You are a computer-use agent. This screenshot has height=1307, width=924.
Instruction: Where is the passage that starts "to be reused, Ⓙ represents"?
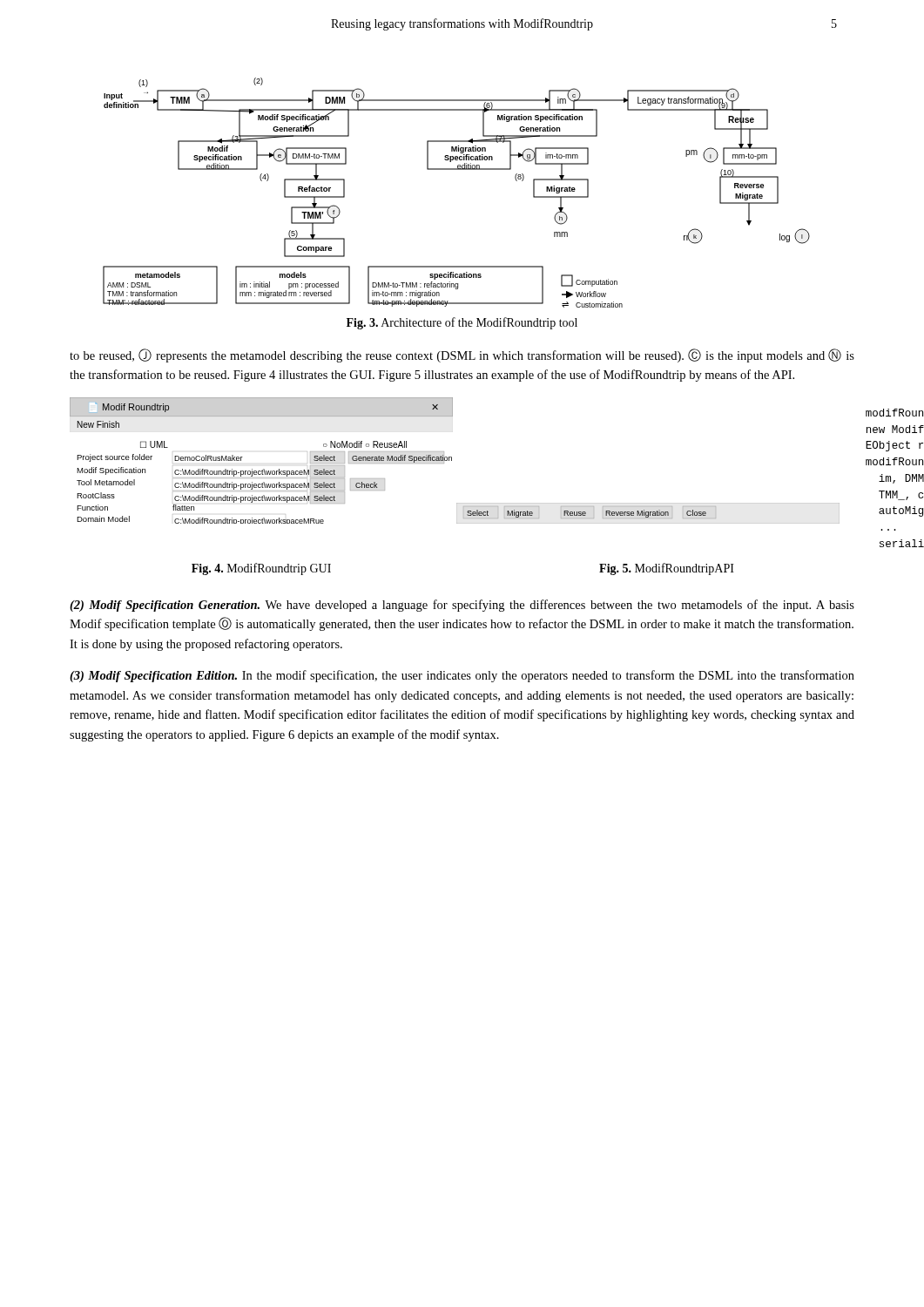tap(462, 365)
